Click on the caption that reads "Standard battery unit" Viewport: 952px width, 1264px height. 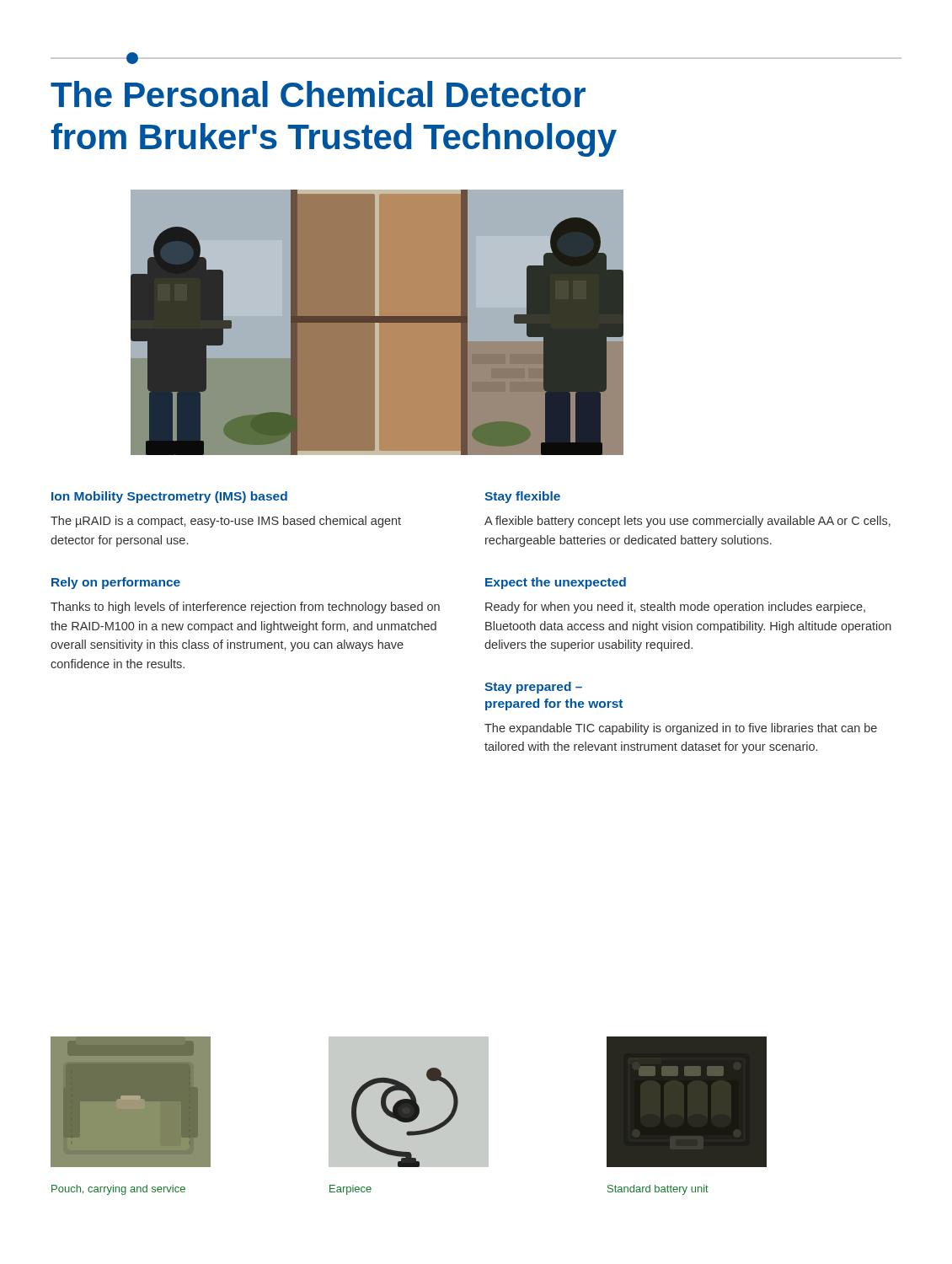tap(687, 1189)
